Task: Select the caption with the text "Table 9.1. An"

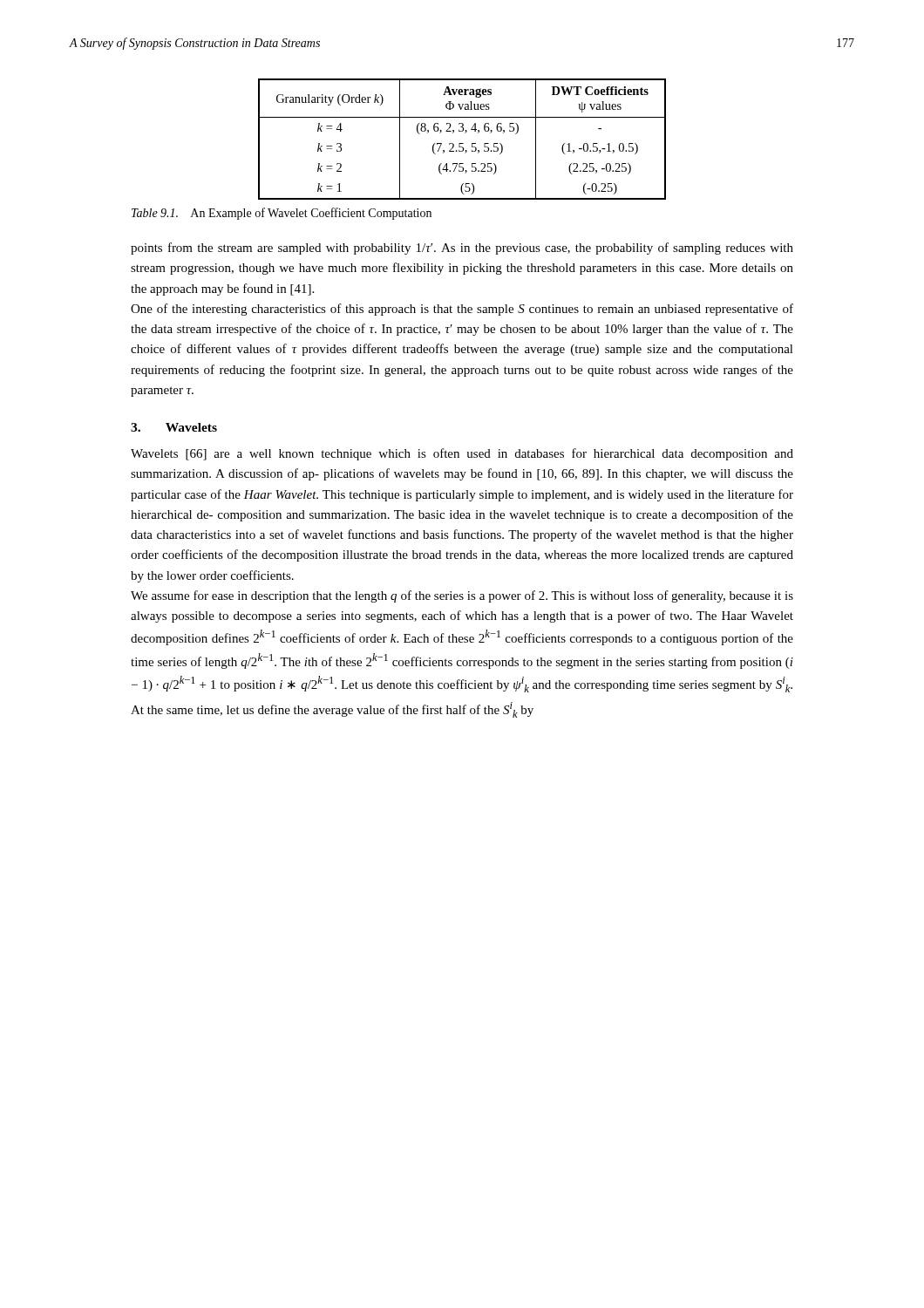Action: (x=281, y=213)
